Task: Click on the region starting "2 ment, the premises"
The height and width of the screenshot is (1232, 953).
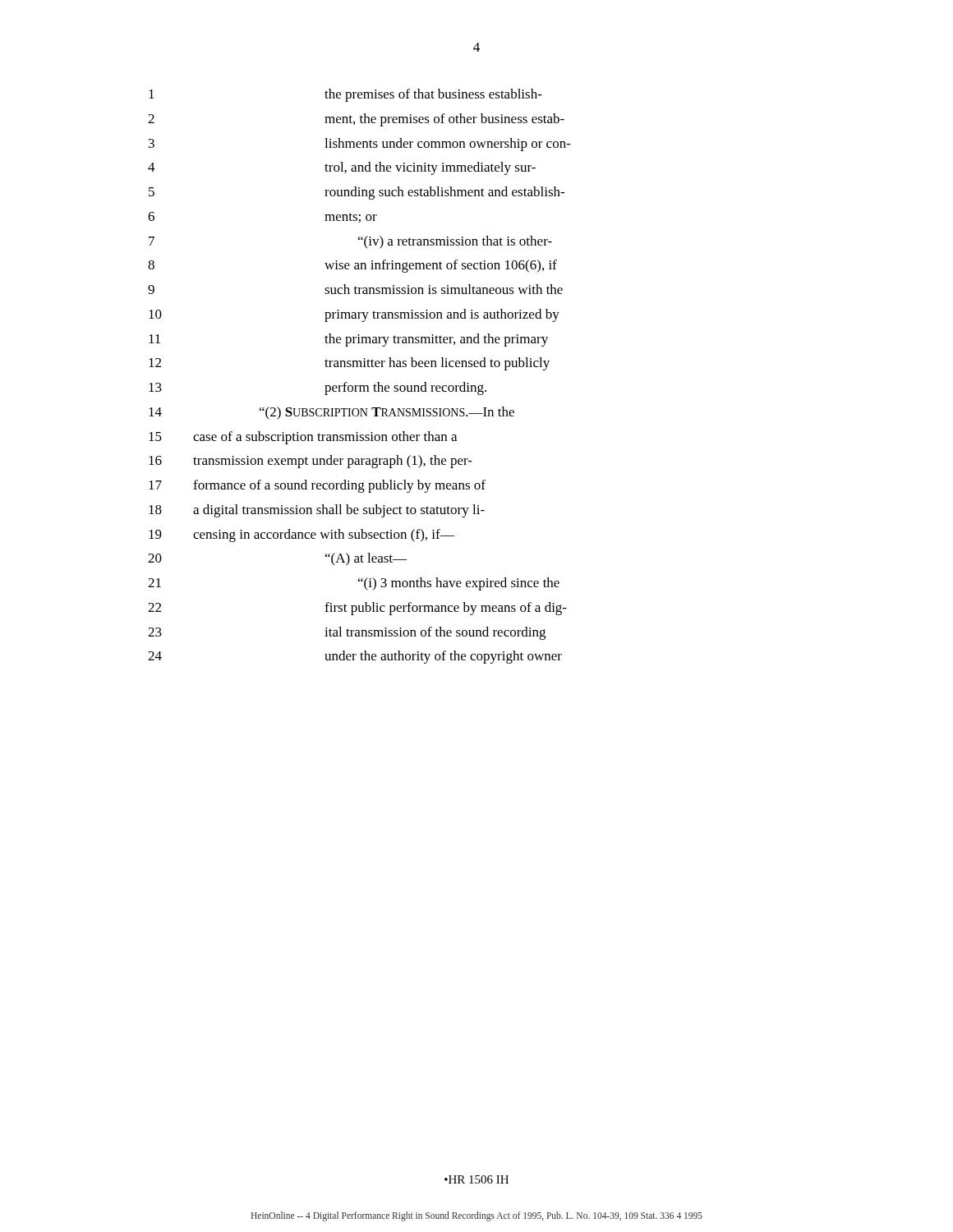Action: [x=356, y=119]
